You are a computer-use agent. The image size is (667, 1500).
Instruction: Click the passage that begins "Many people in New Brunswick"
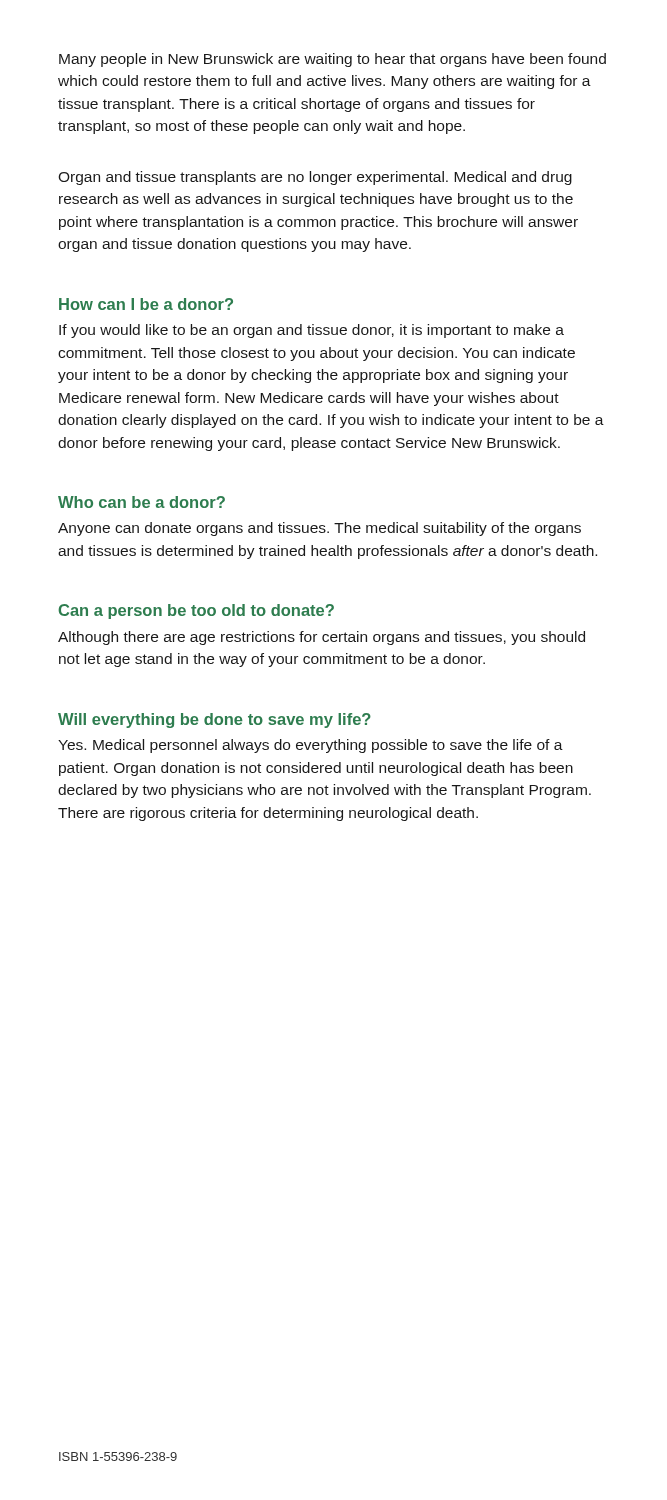[x=332, y=92]
